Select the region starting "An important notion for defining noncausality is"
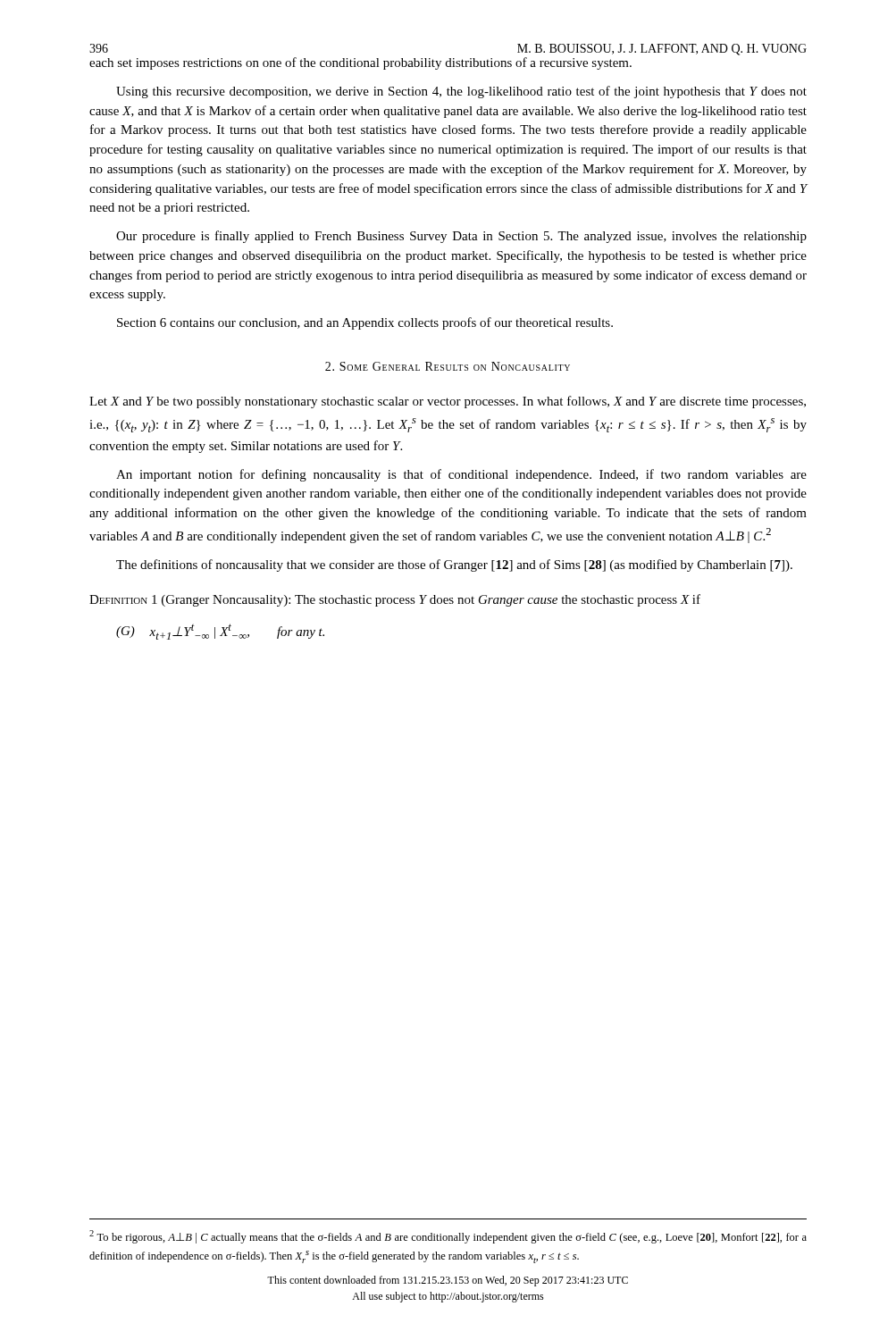Image resolution: width=896 pixels, height=1340 pixels. (x=448, y=506)
